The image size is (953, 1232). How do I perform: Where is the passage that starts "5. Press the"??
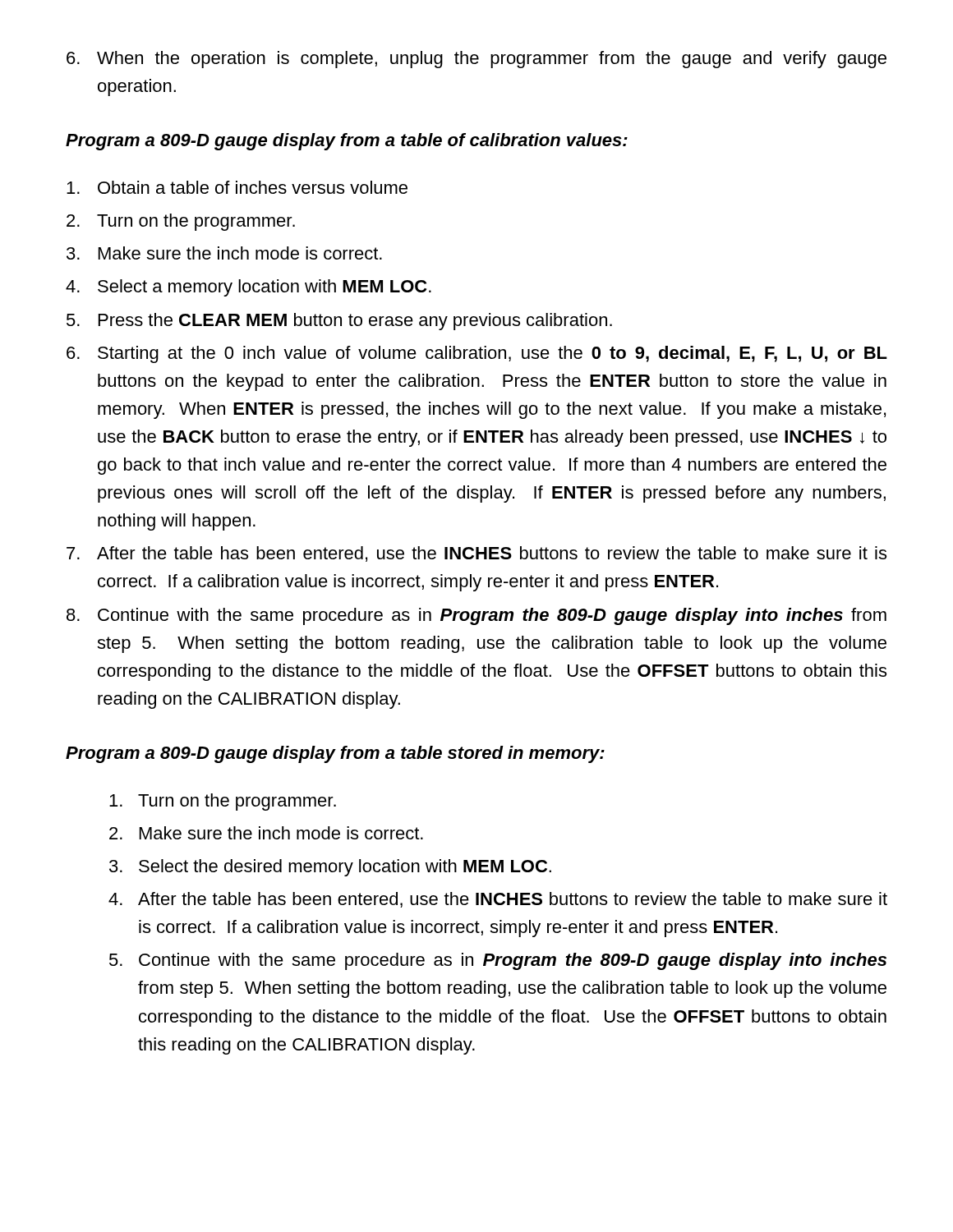pos(476,320)
